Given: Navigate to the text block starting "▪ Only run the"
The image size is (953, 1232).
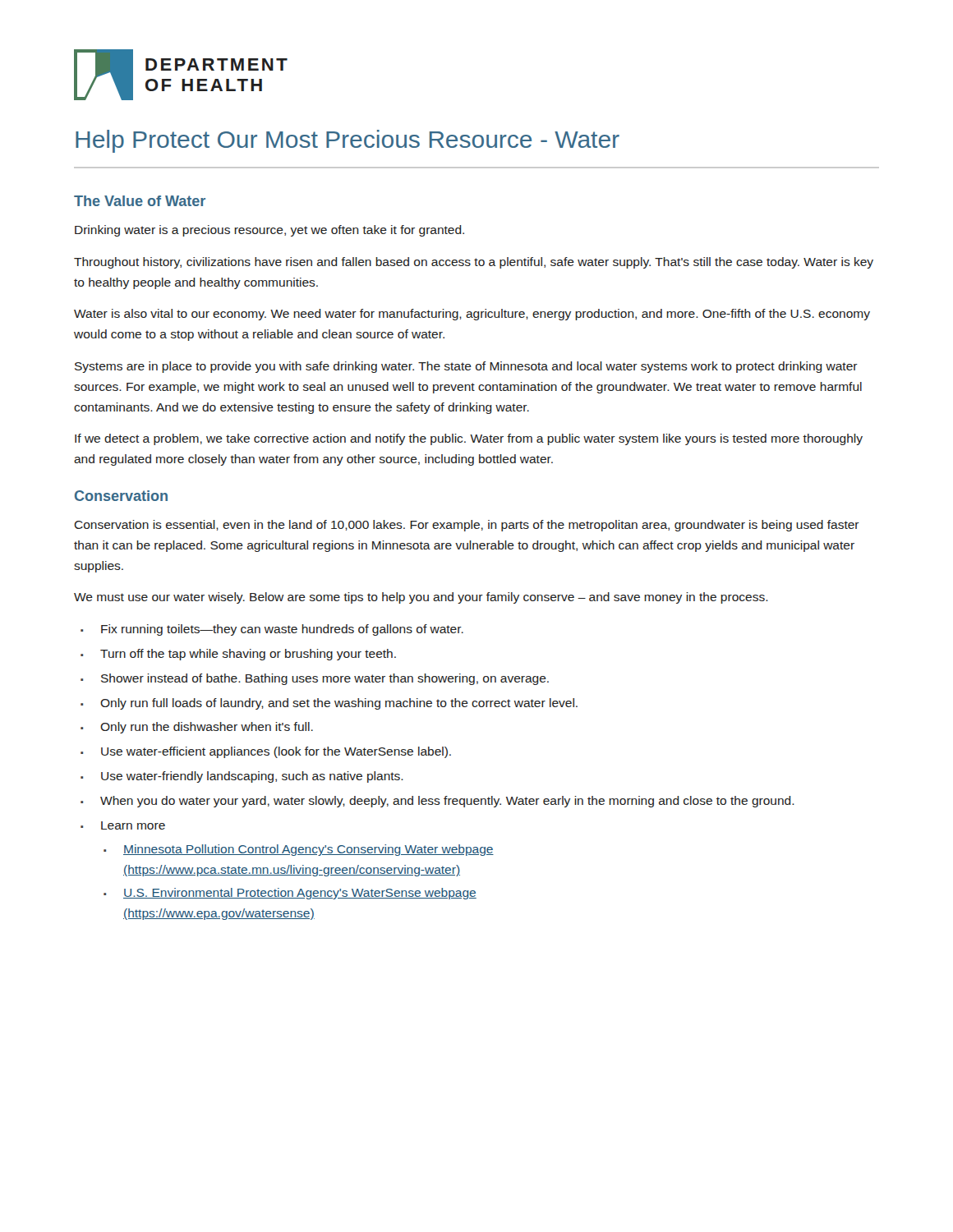Looking at the screenshot, I should tap(197, 728).
